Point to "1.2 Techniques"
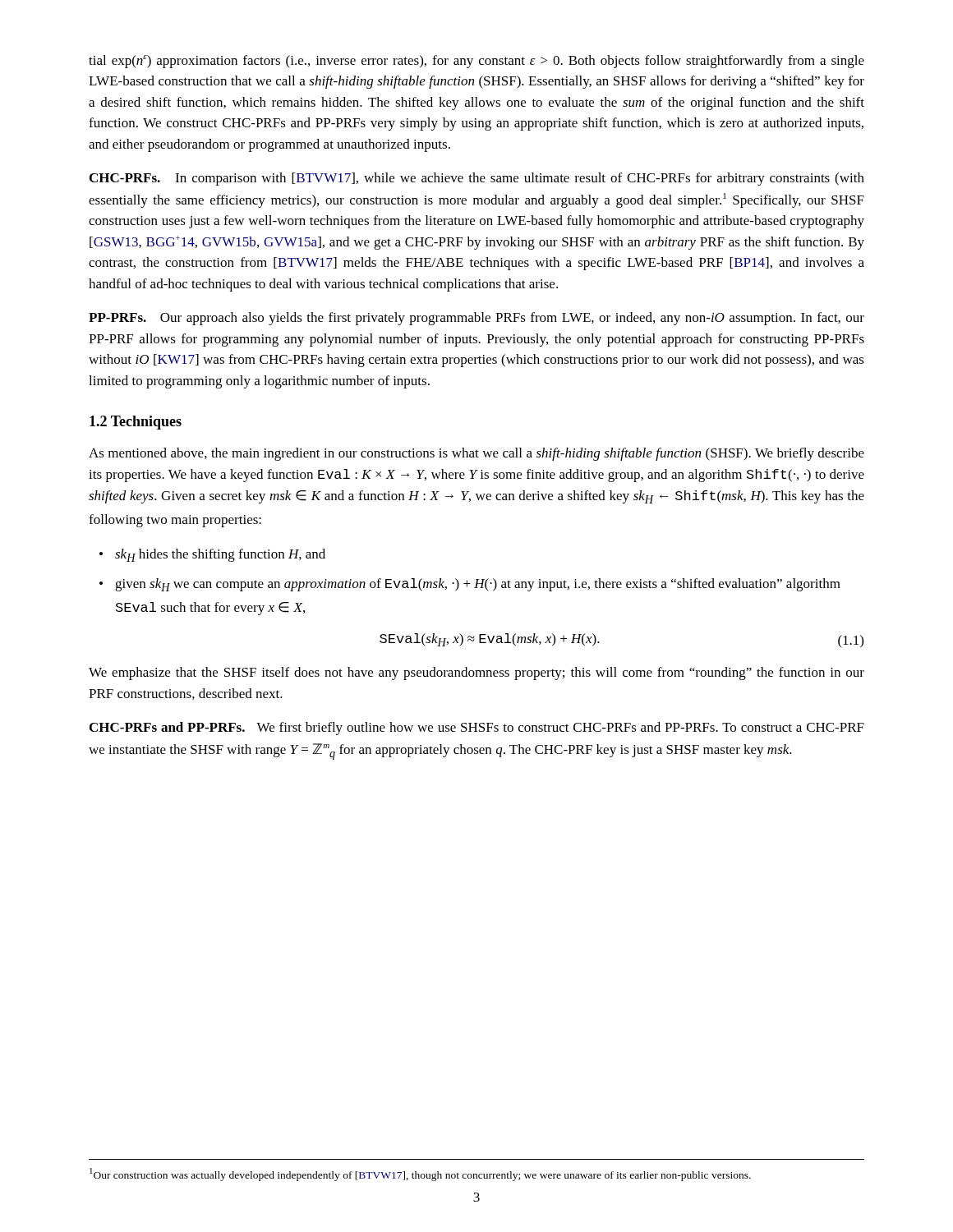 click(x=135, y=422)
